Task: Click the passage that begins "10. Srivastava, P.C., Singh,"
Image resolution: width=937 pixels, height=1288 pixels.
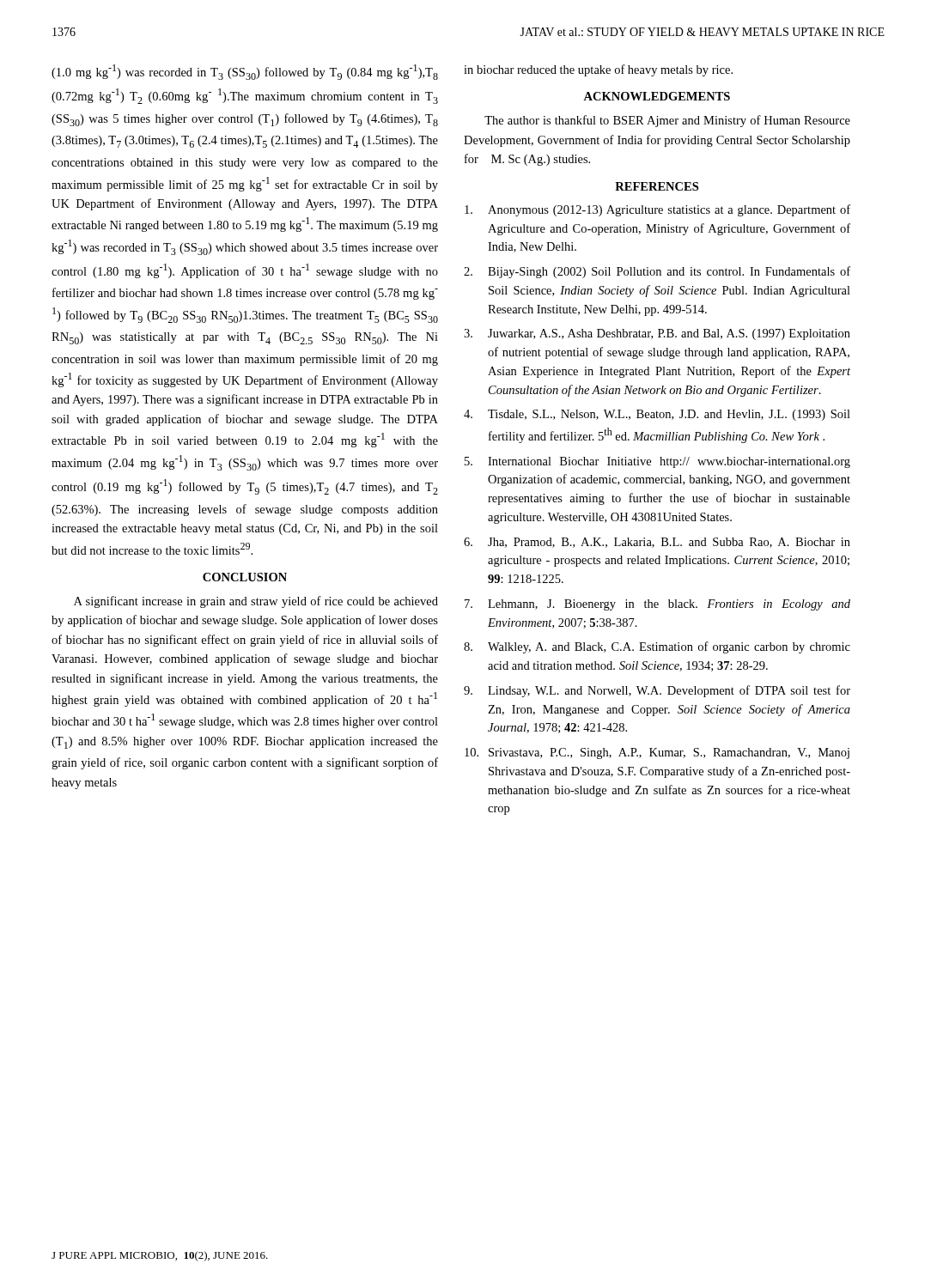Action: [657, 781]
